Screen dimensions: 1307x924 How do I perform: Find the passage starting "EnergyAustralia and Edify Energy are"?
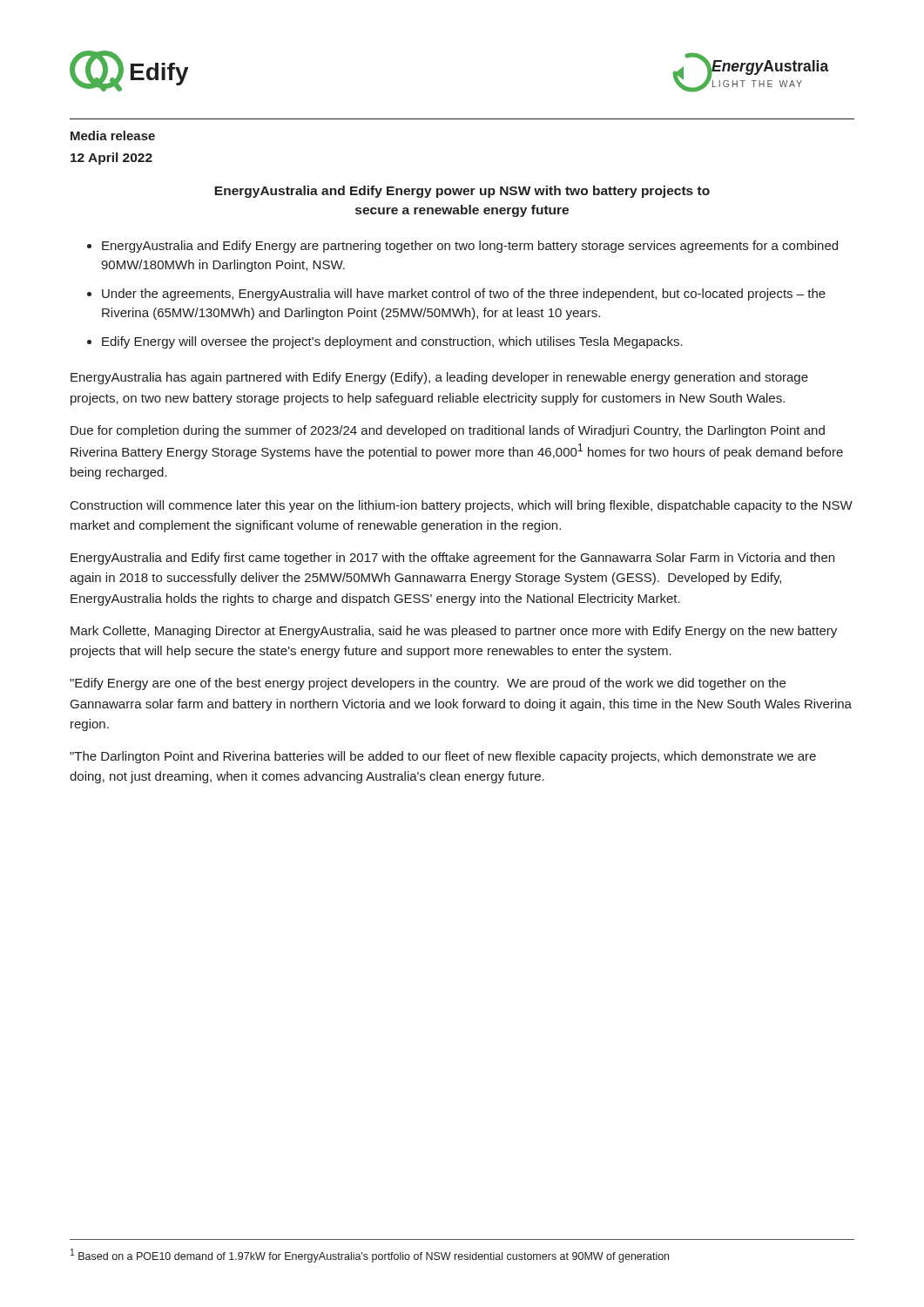(470, 255)
